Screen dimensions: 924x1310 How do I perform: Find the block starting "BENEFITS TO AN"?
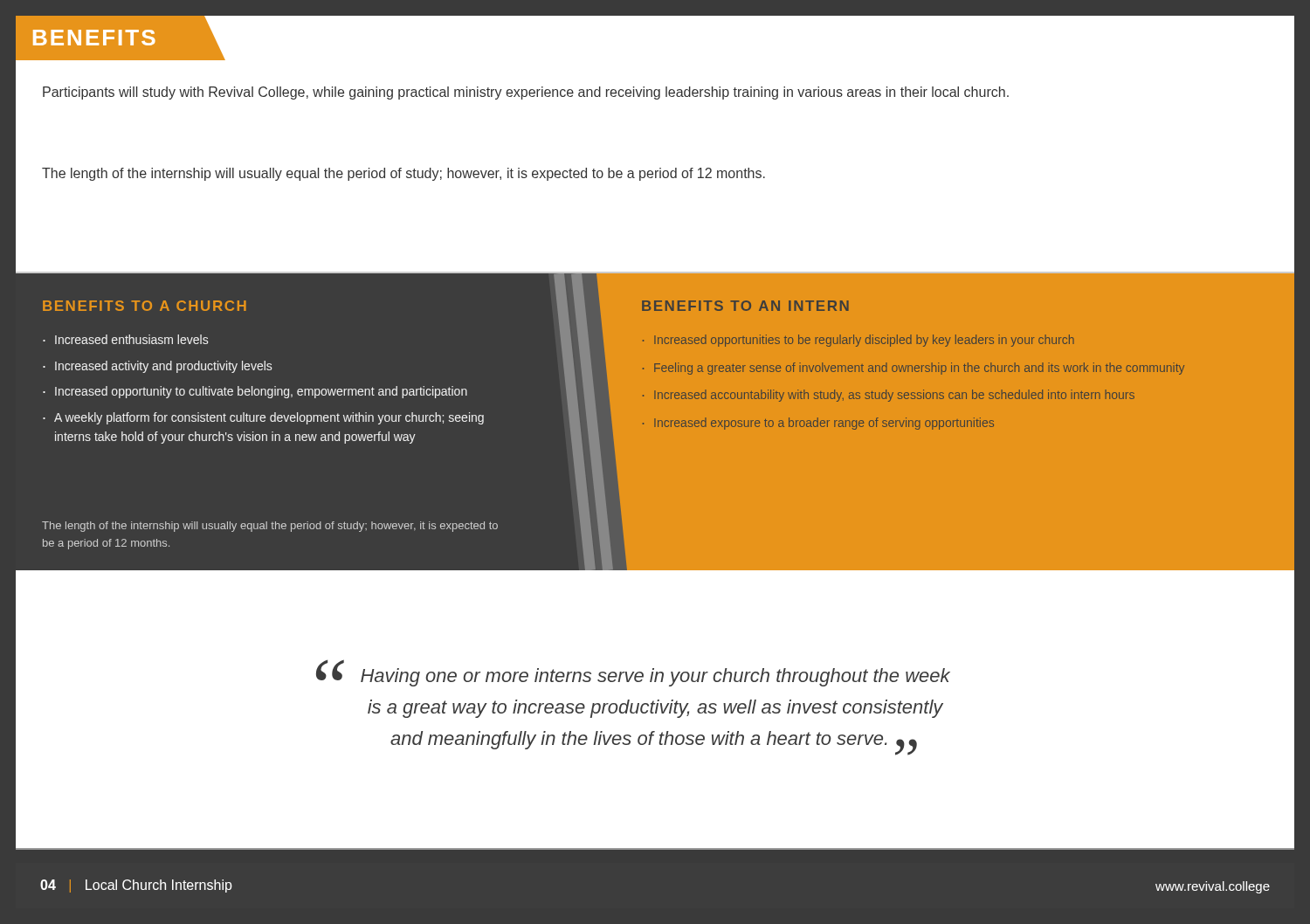tap(746, 306)
